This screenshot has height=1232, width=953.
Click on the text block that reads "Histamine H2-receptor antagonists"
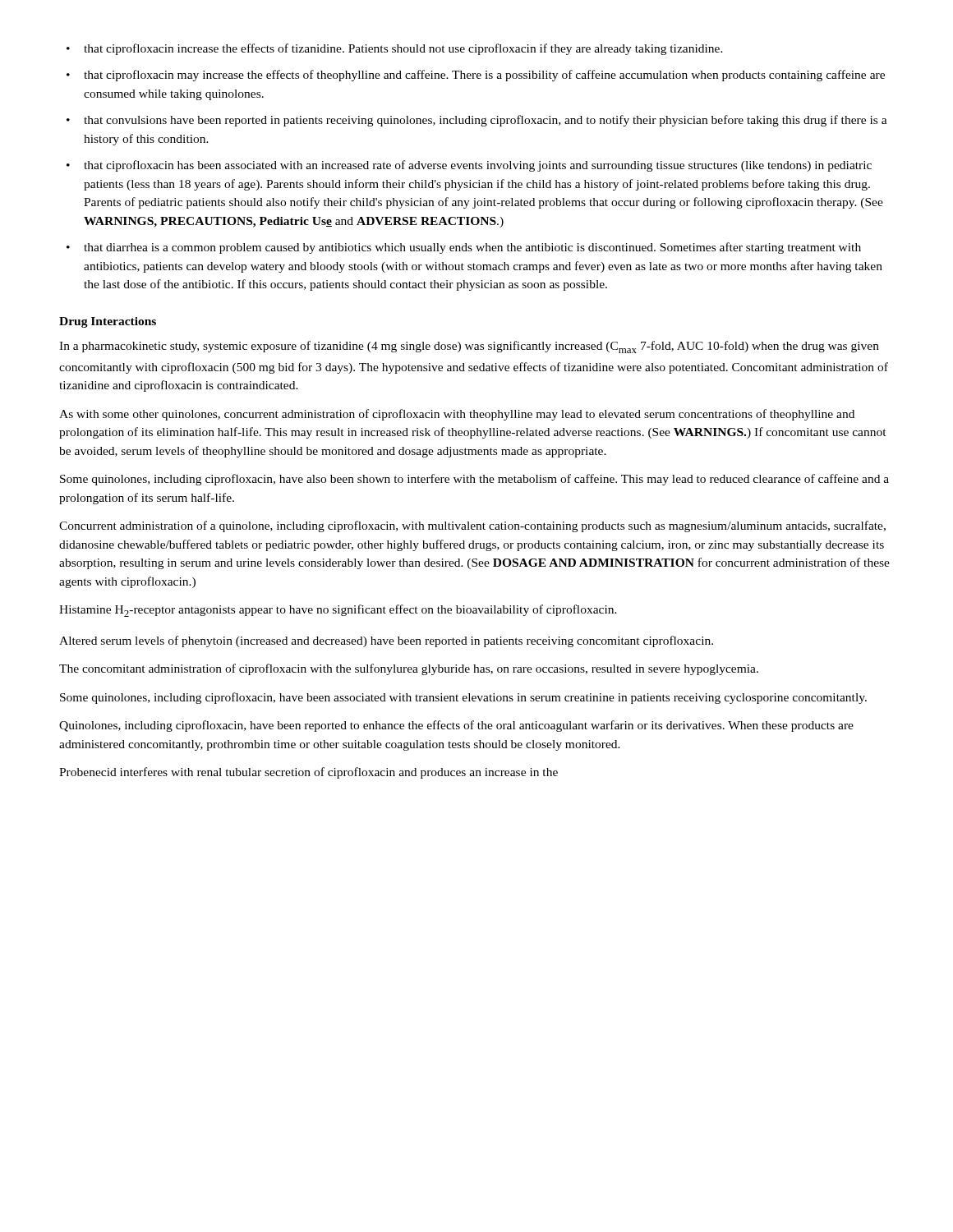338,611
